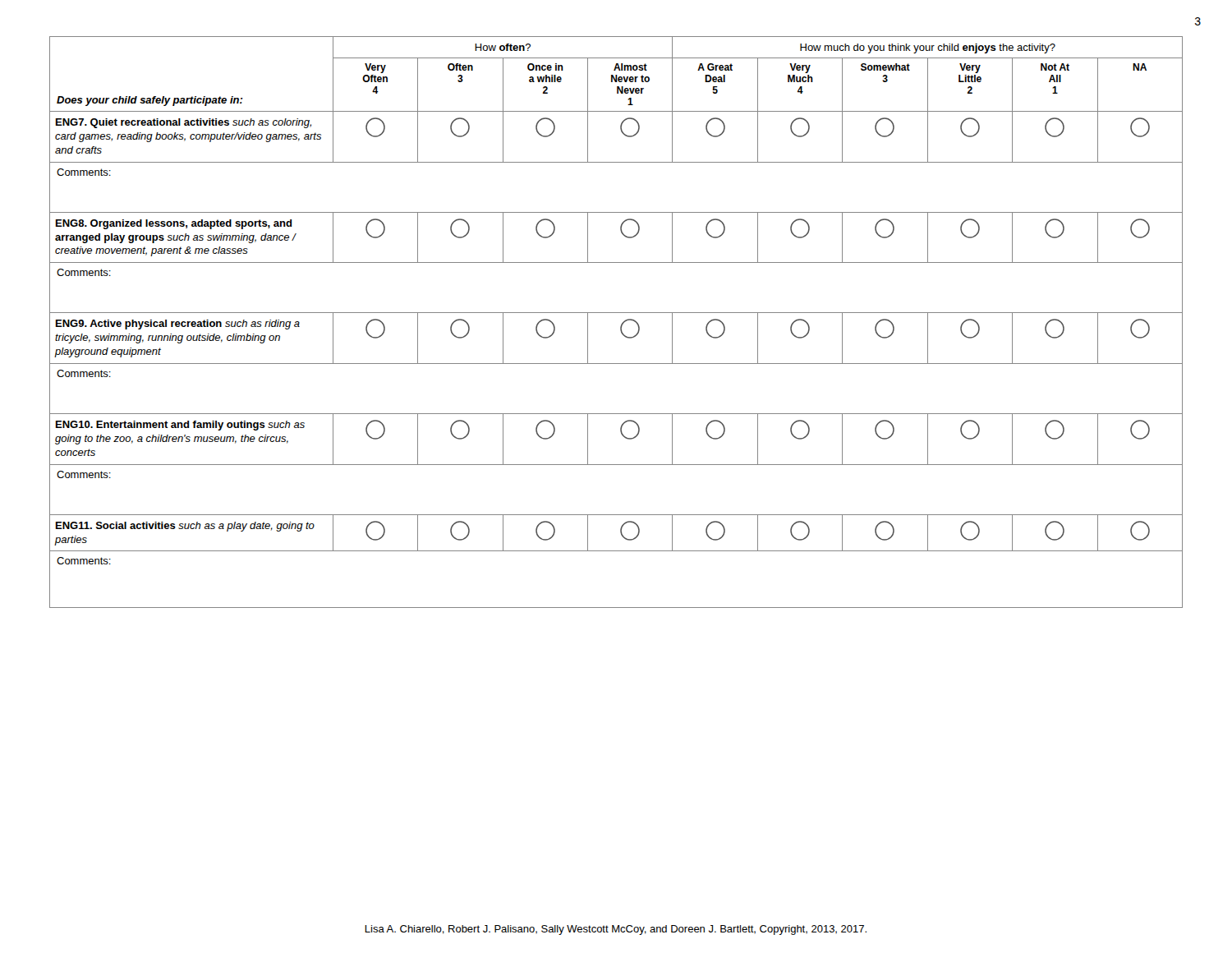This screenshot has width=1232, height=953.
Task: Find the table that mentions "Very Little 2"
Action: pos(616,322)
